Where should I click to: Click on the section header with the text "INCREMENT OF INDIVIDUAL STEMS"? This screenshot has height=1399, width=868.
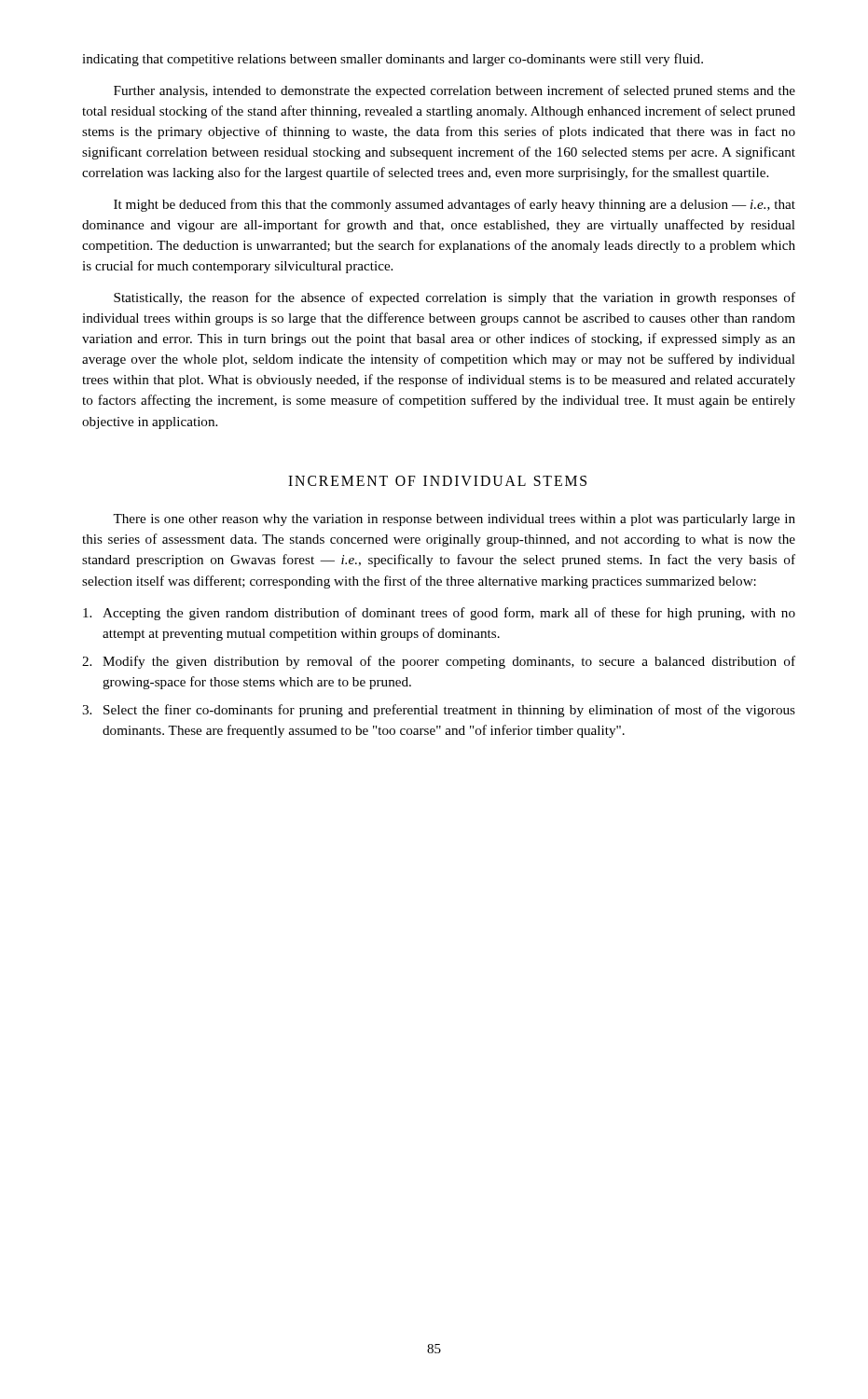(439, 480)
